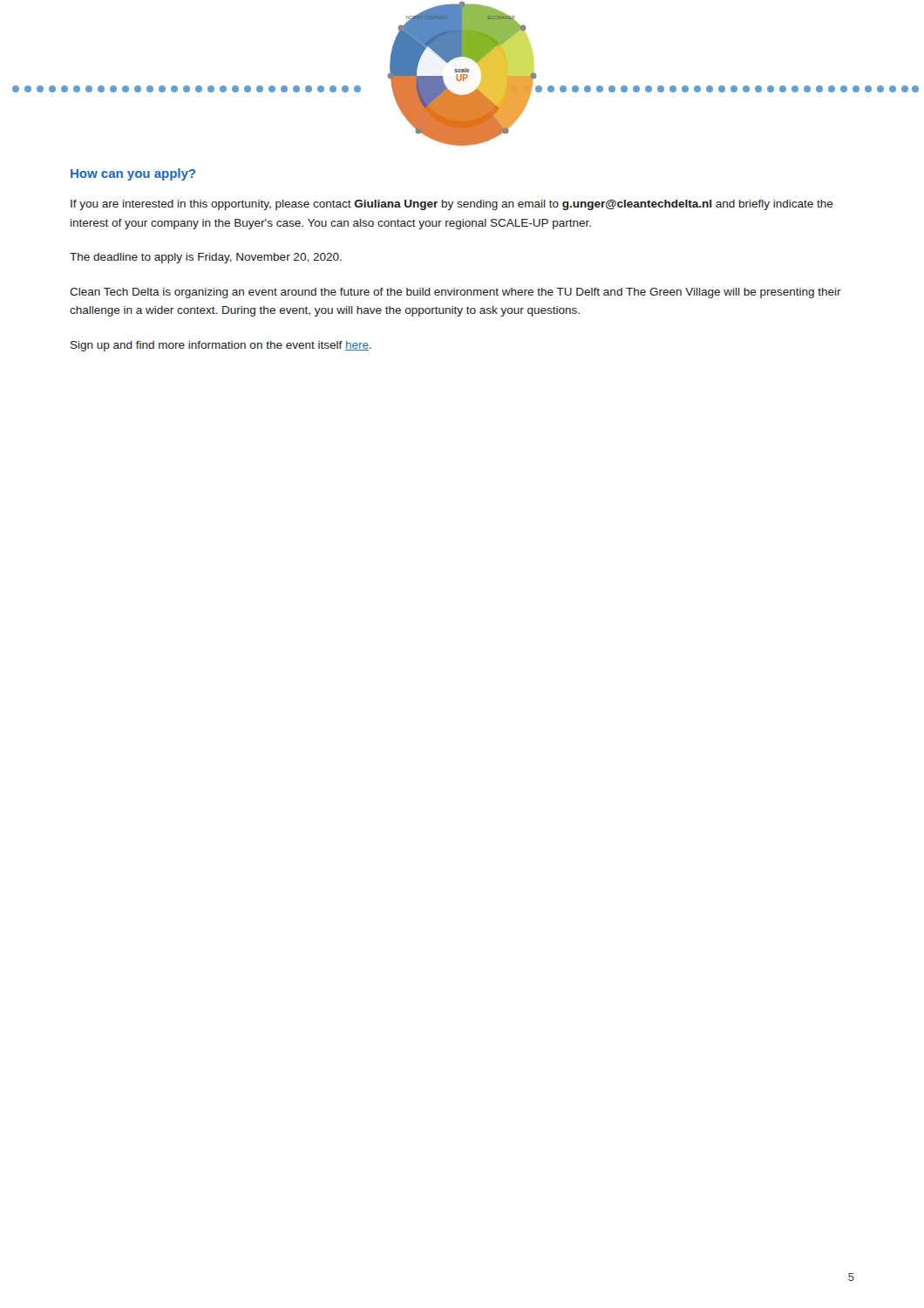Point to the text block starting "Clean Tech Delta is organizing an event"
This screenshot has width=924, height=1308.
tap(455, 301)
